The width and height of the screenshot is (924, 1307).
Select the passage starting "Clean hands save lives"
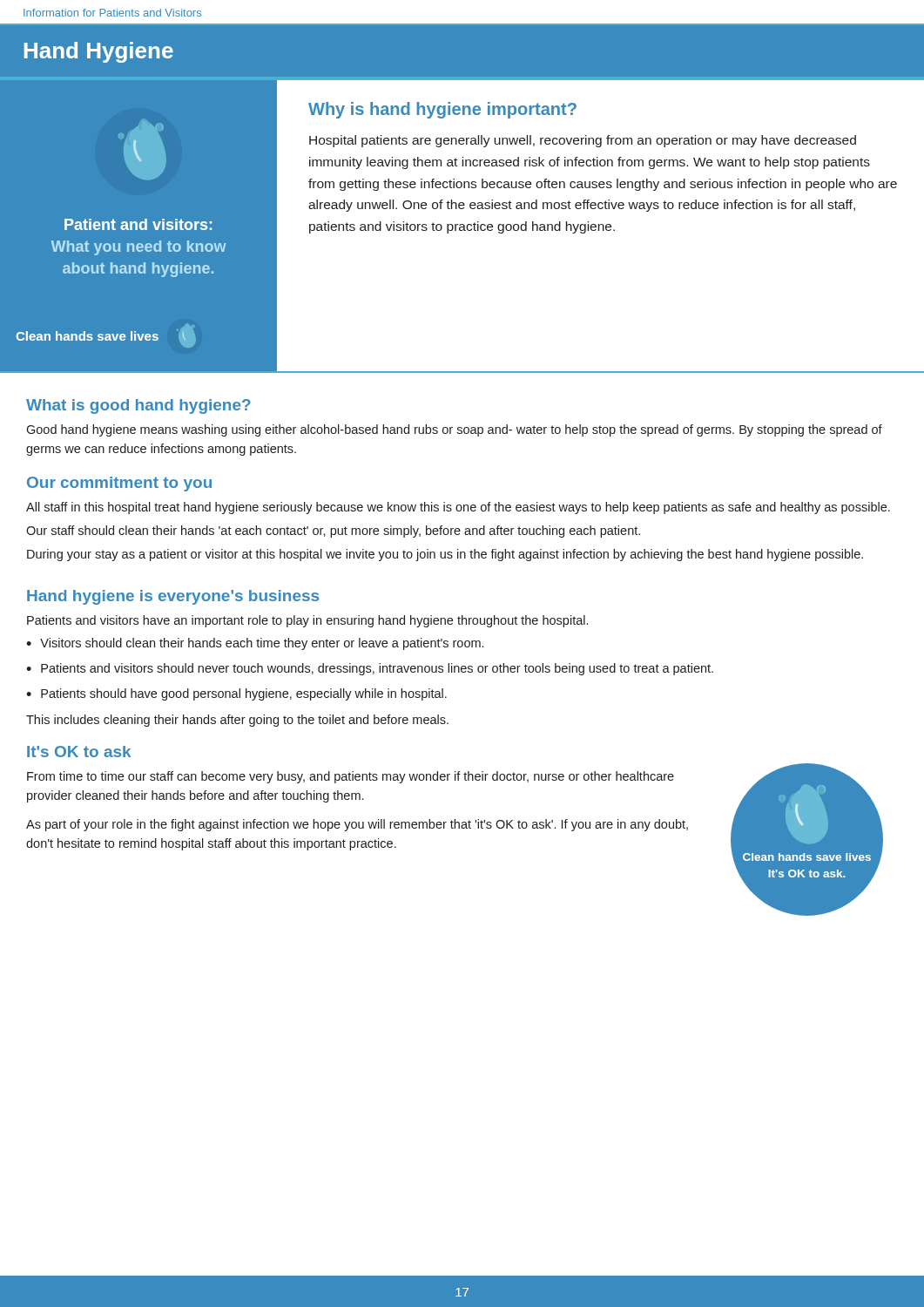[110, 336]
